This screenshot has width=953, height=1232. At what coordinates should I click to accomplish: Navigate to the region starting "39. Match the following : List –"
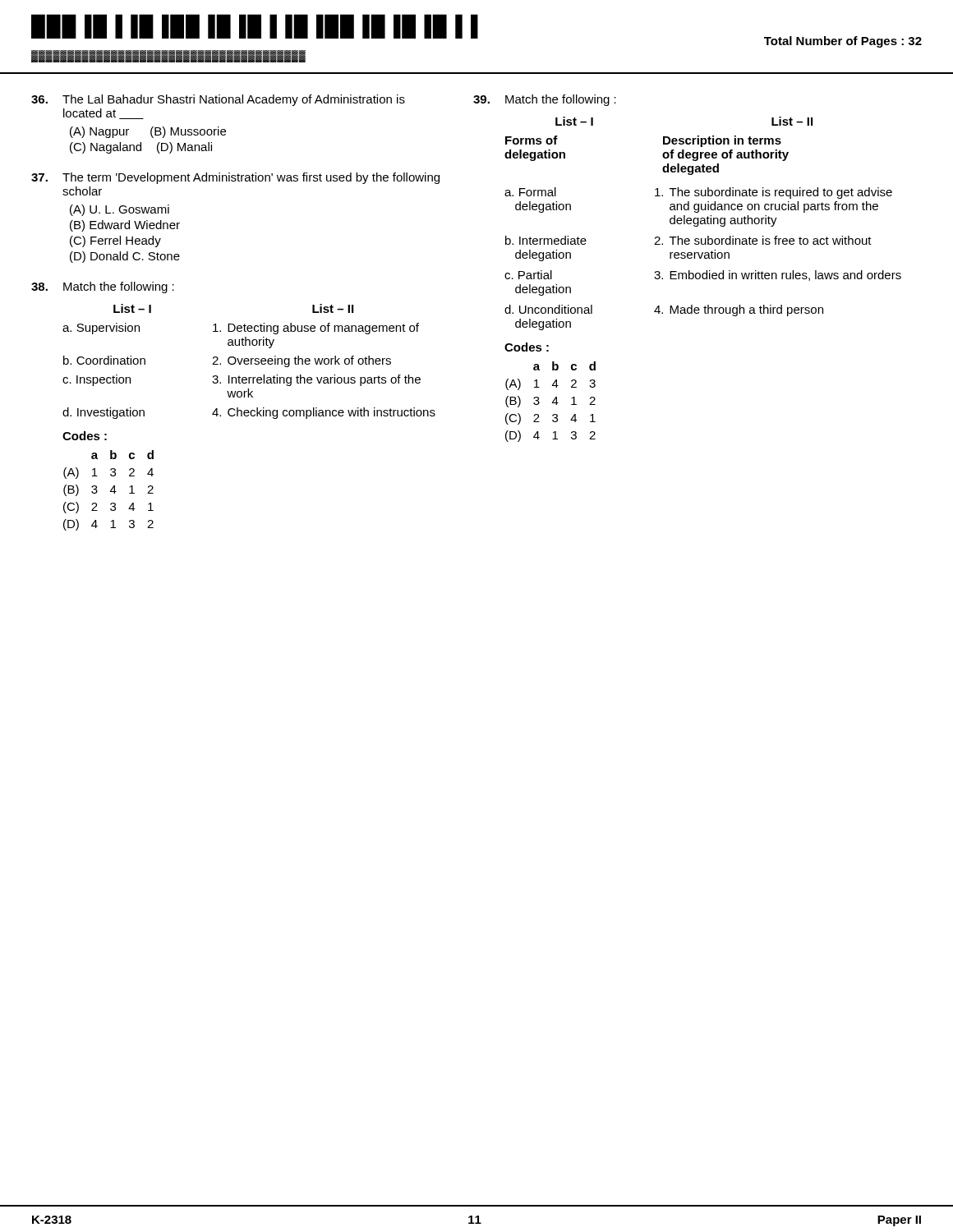click(697, 268)
